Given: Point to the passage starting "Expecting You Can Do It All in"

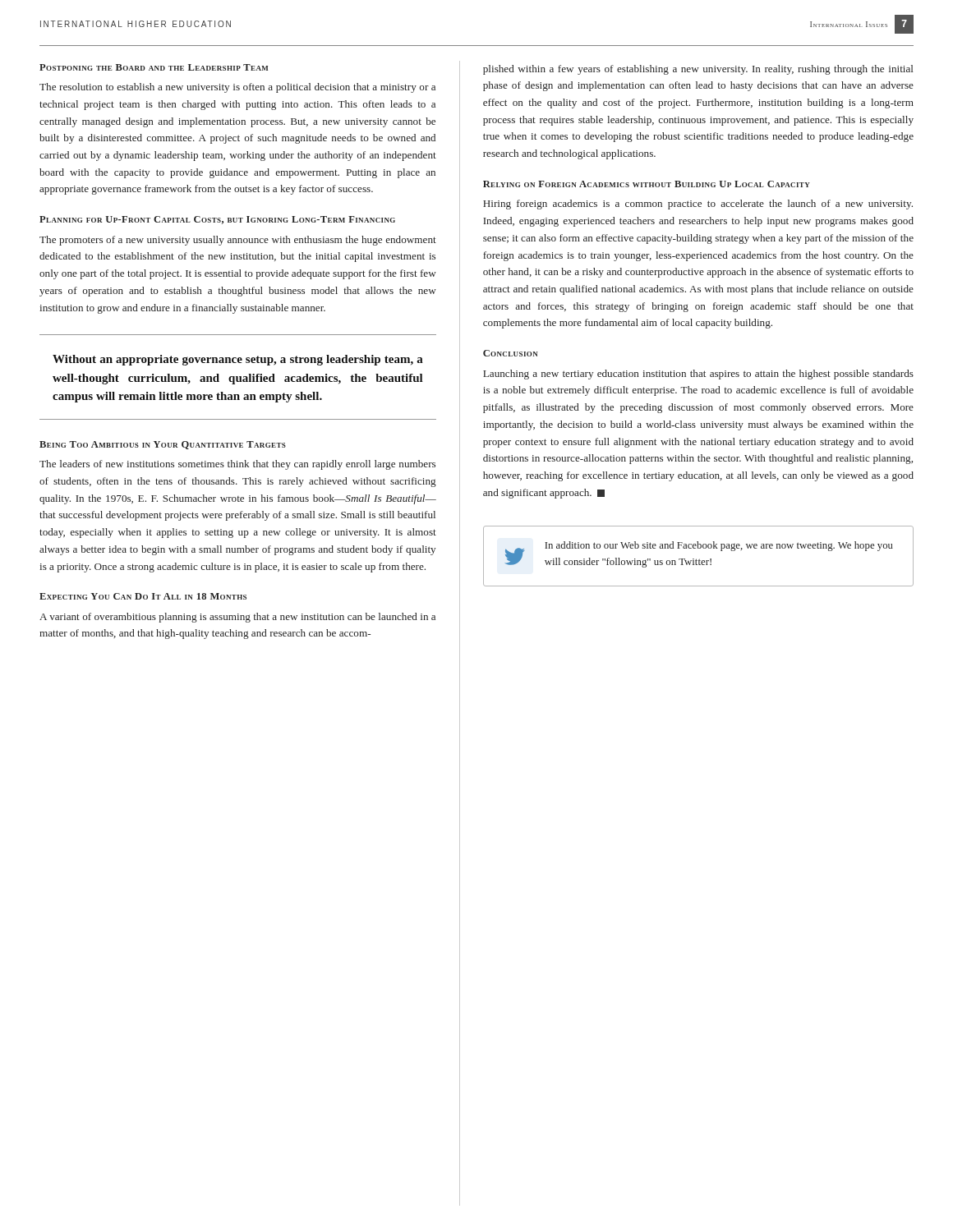Looking at the screenshot, I should [x=143, y=596].
